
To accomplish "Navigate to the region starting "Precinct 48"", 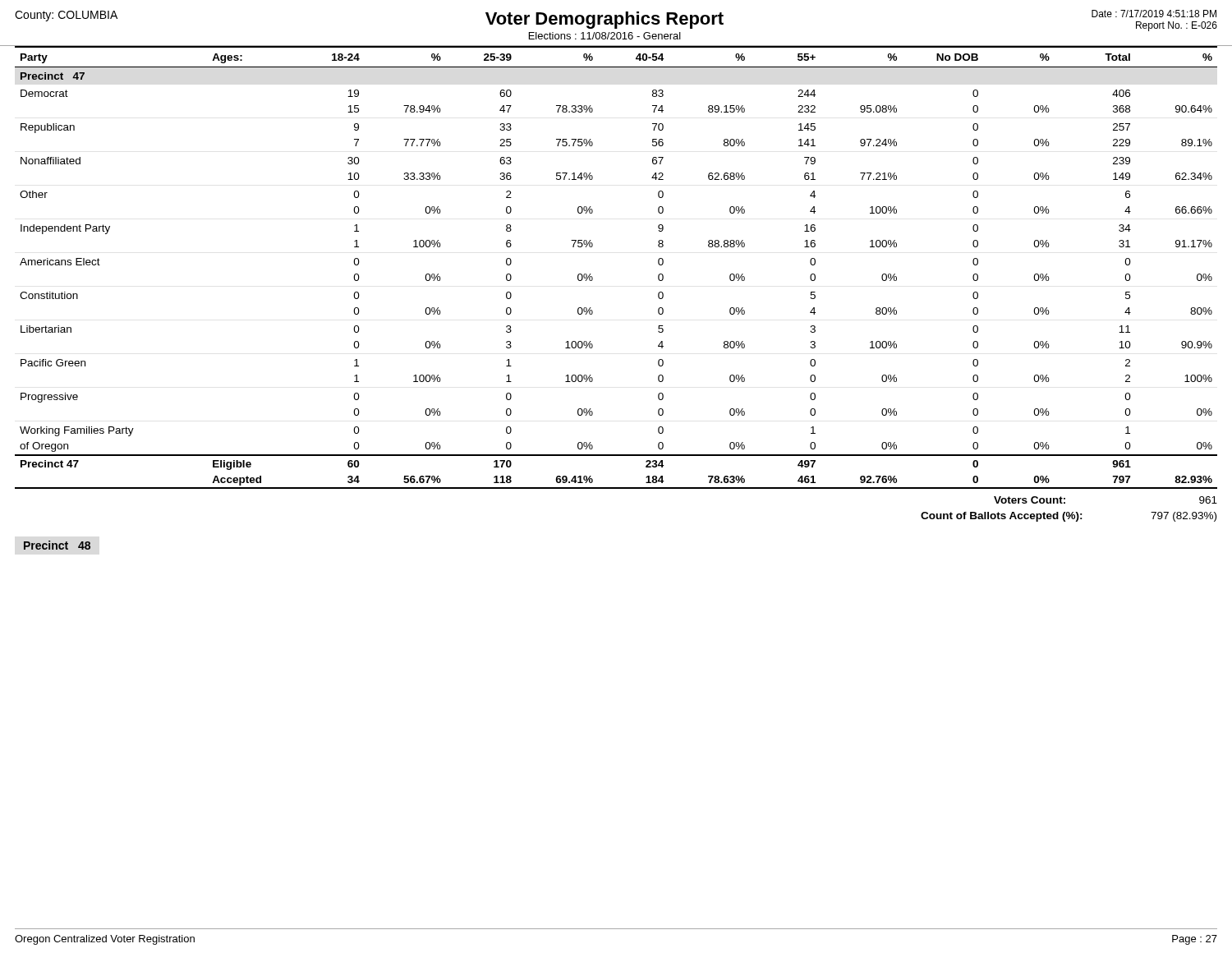I will [x=57, y=545].
